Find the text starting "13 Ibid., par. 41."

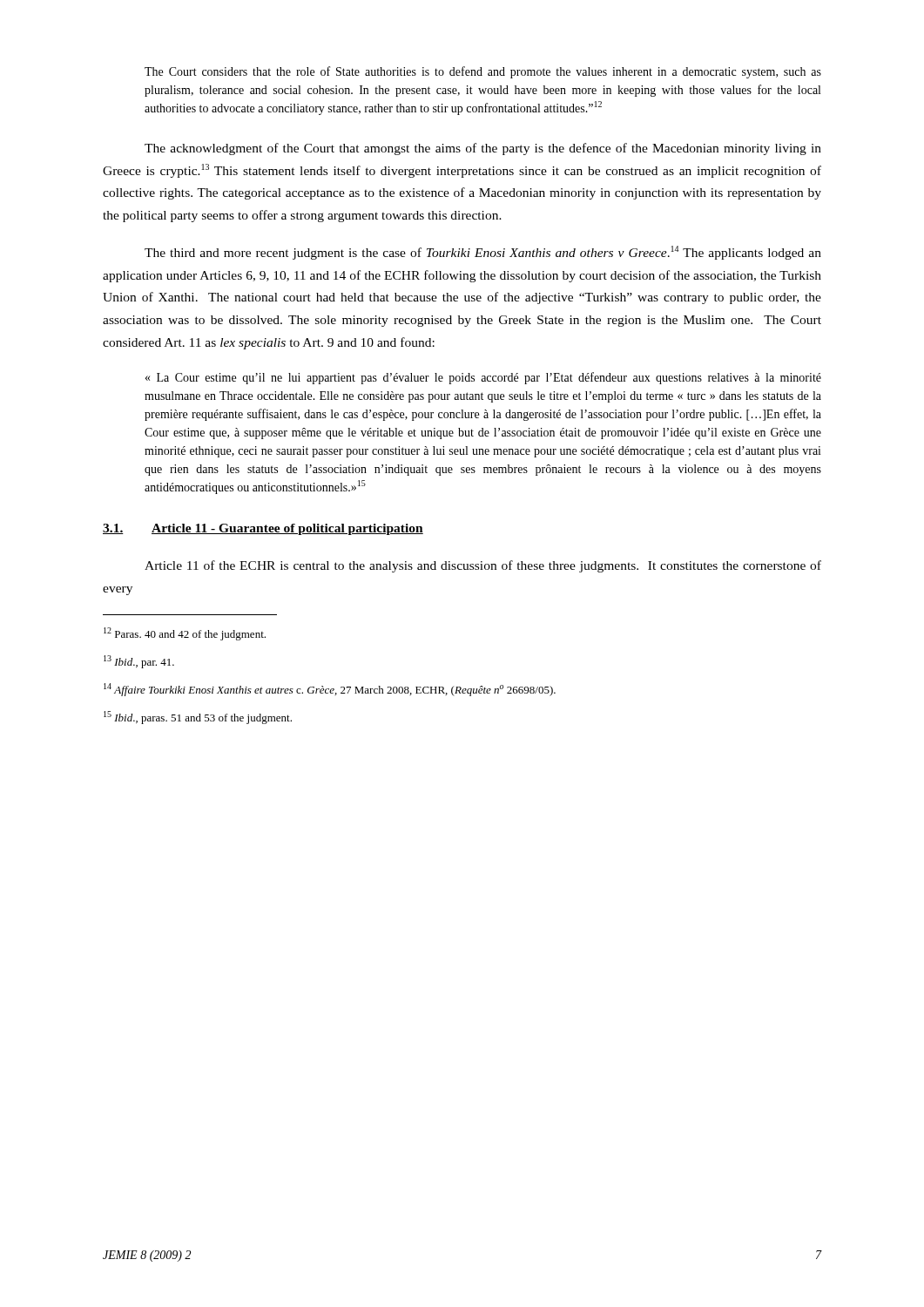coord(139,662)
